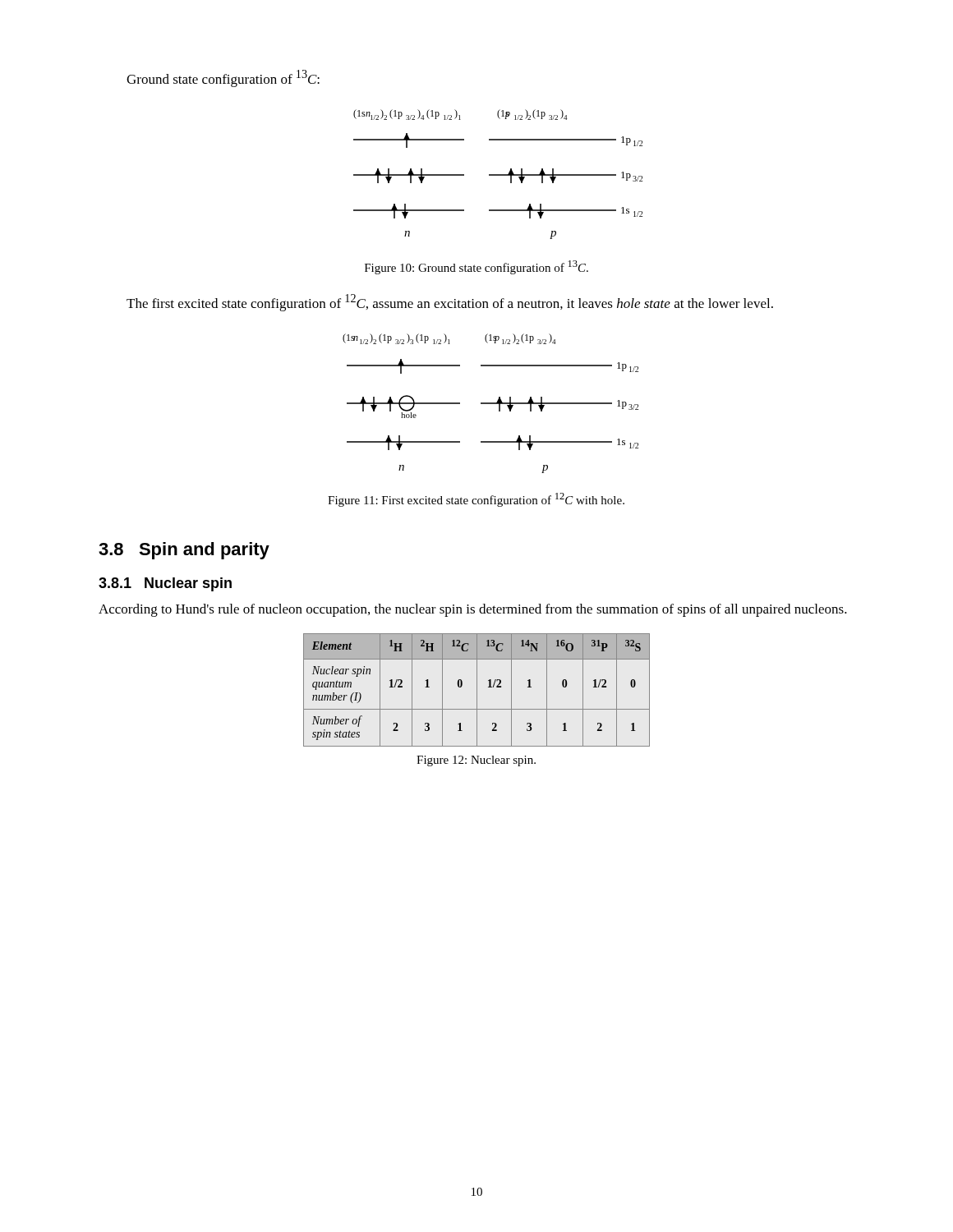953x1232 pixels.
Task: Find the text block that says "According to Hund's rule of nucleon occupation, the"
Action: tap(473, 609)
